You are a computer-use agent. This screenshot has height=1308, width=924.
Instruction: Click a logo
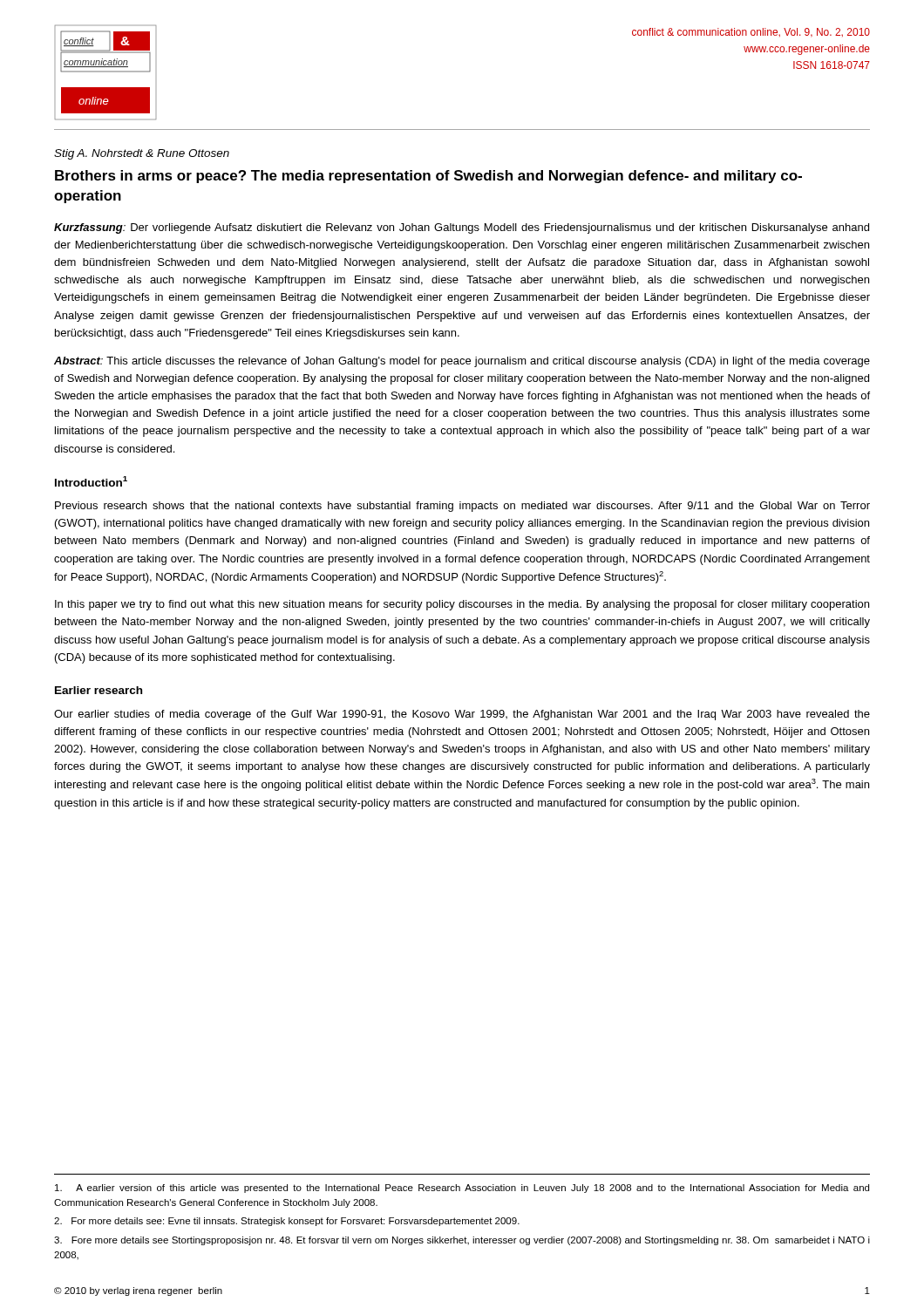click(x=105, y=72)
